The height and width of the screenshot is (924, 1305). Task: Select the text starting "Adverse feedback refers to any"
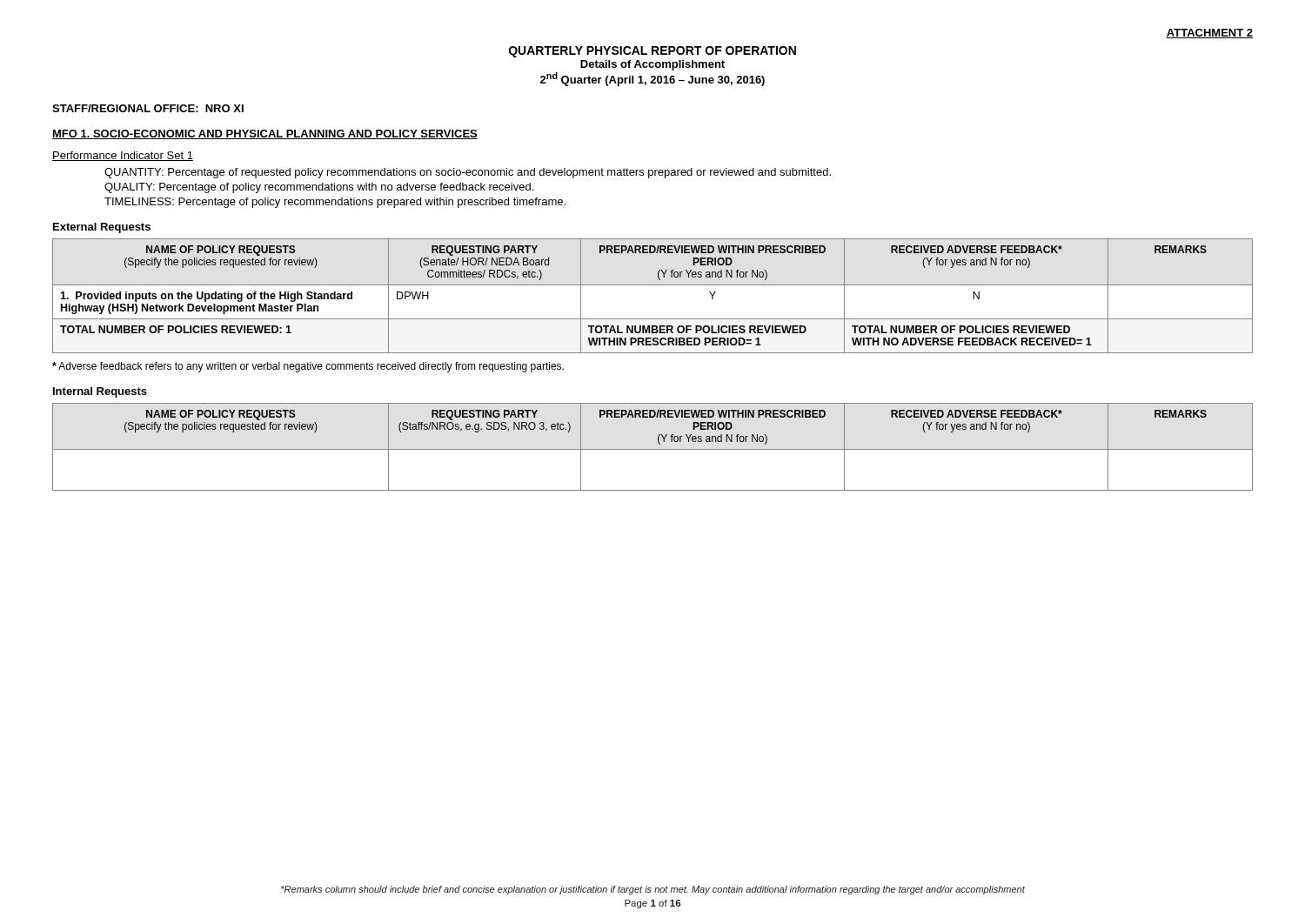tap(308, 367)
